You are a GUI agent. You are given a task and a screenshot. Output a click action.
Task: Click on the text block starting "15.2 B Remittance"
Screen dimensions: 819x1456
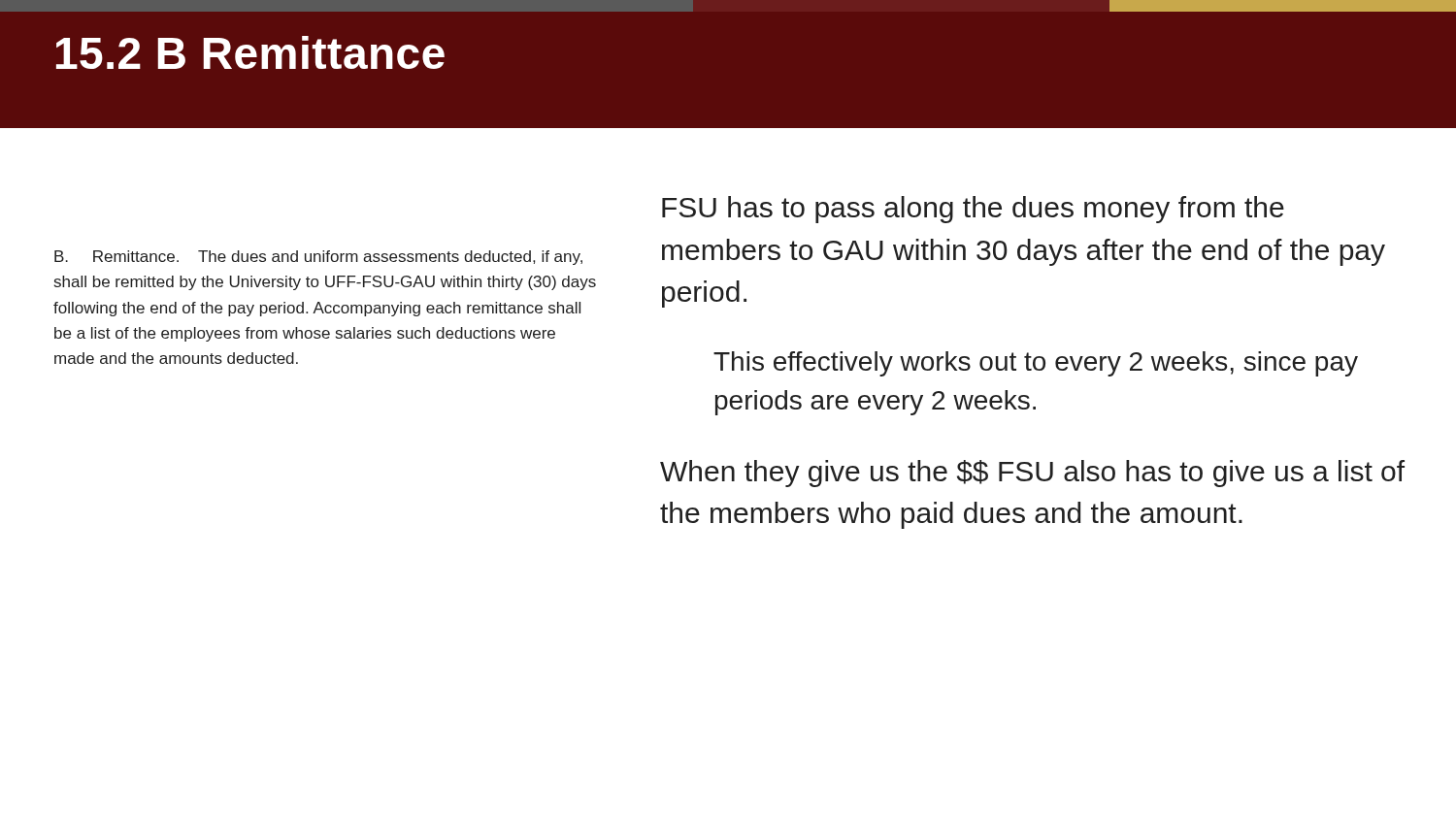coord(250,53)
